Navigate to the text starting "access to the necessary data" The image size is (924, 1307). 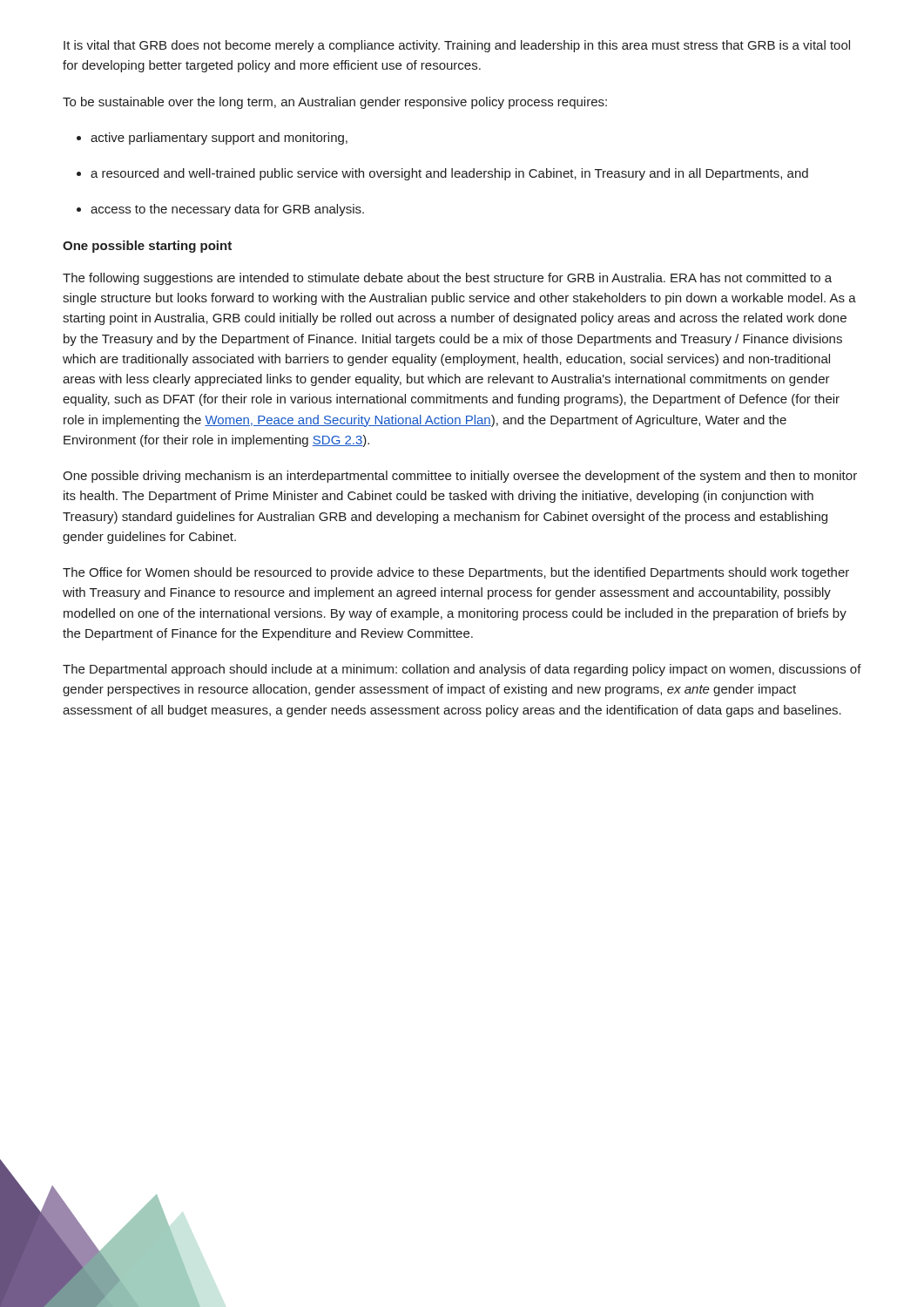coord(227,210)
